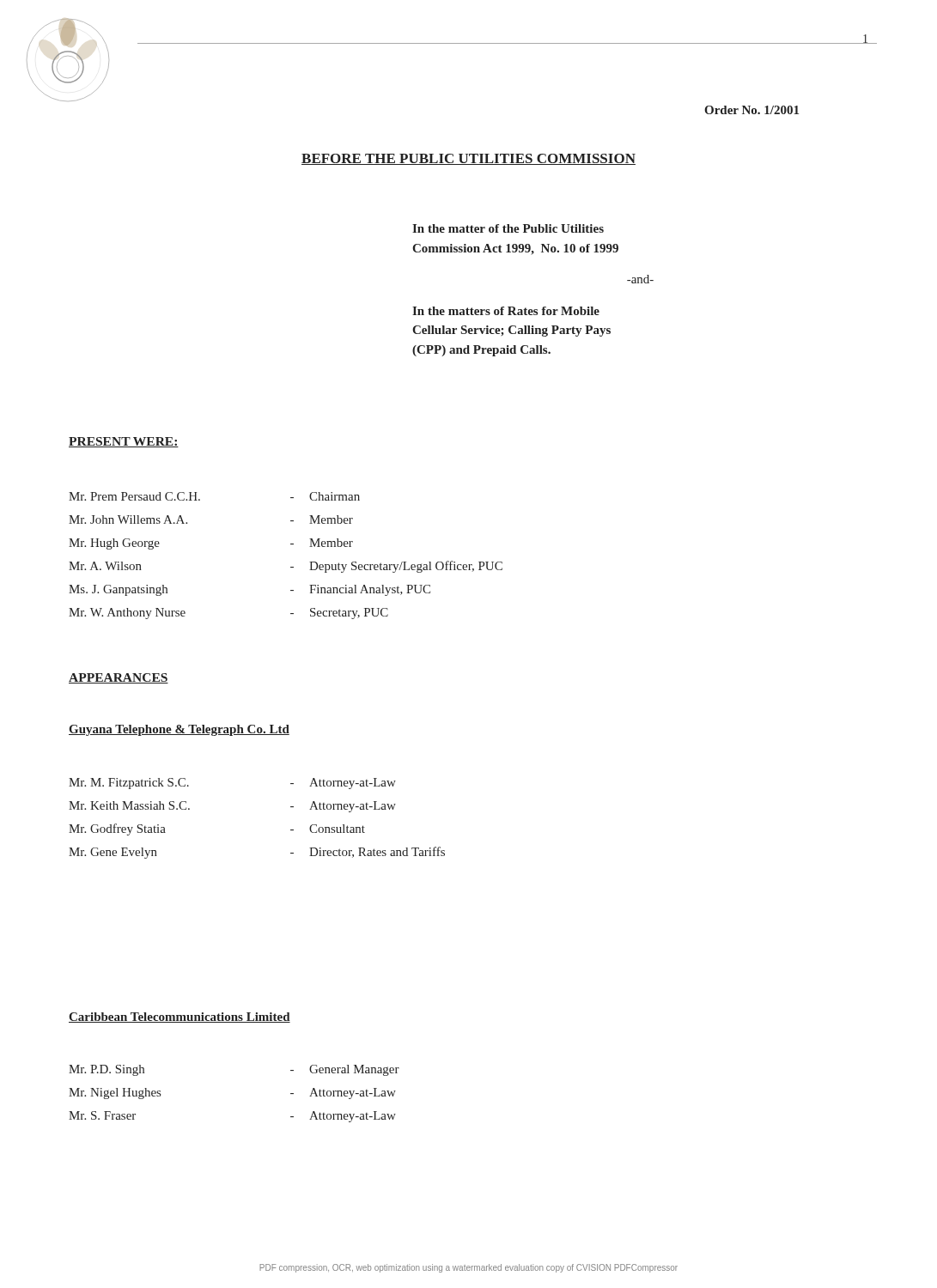Locate the block starting "Guyana Telephone & Telegraph Co. Ltd"

(x=179, y=729)
